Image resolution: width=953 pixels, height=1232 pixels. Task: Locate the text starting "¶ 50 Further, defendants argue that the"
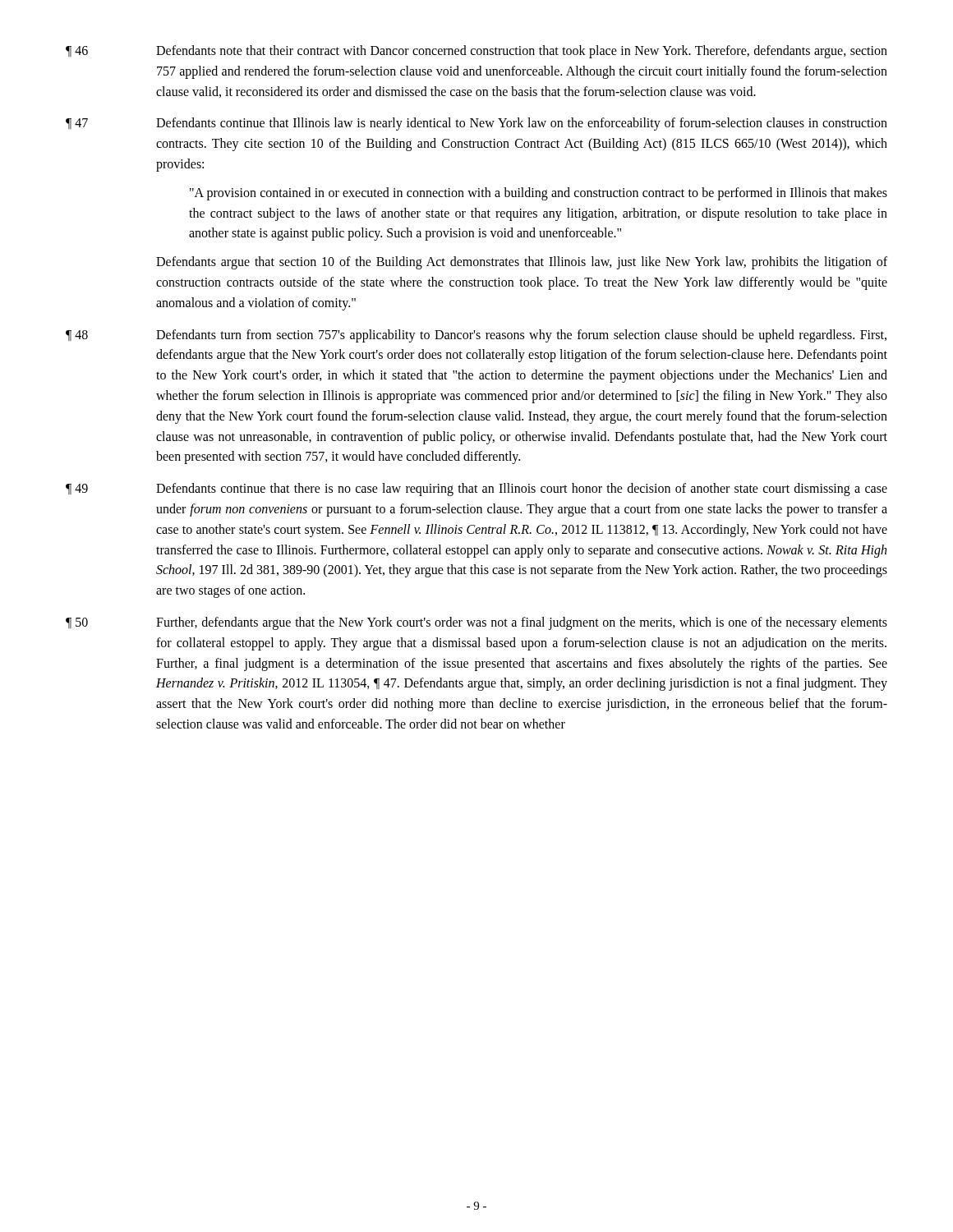tap(476, 674)
